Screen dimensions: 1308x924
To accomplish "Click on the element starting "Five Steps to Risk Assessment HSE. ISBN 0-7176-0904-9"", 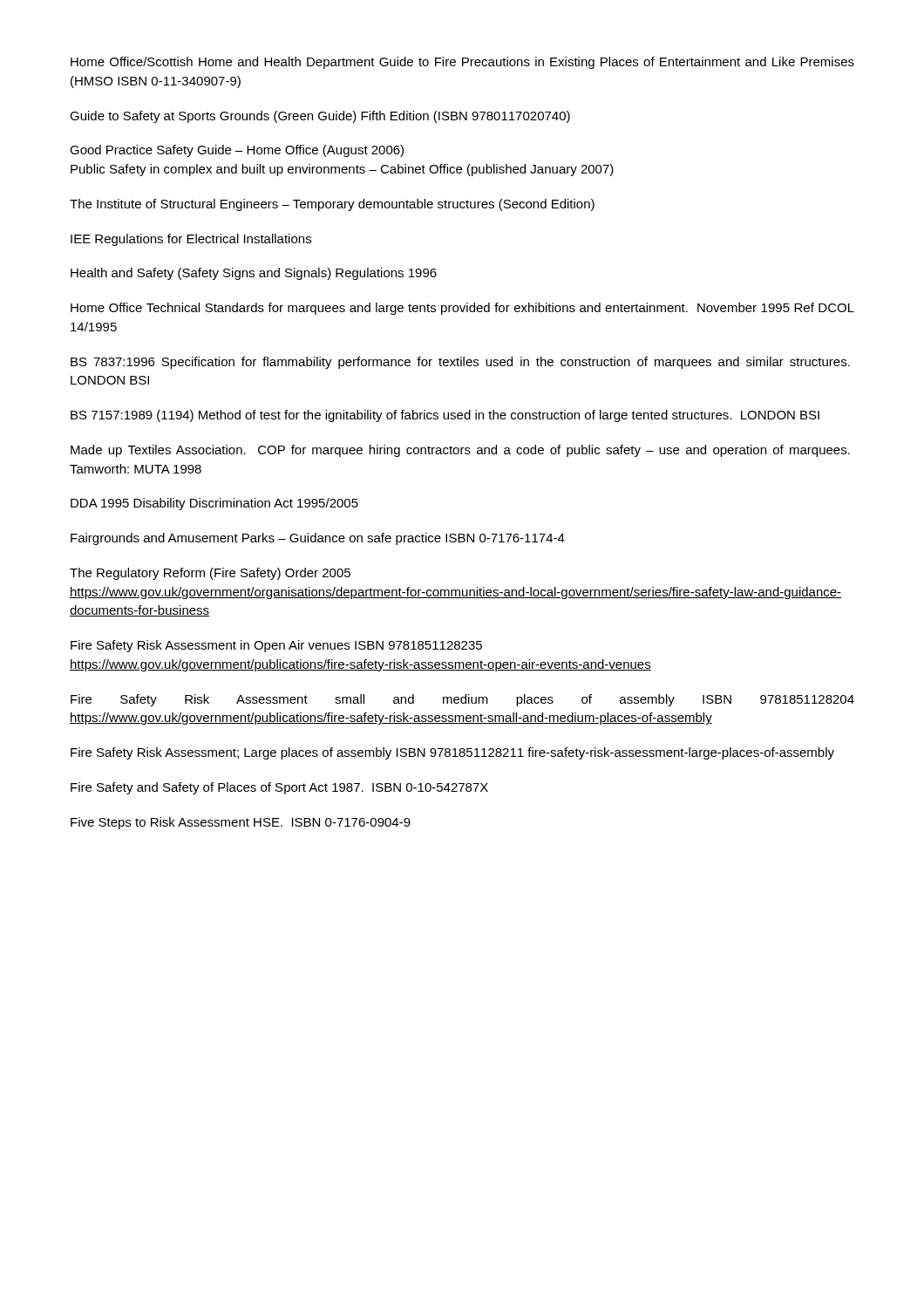I will coord(240,821).
